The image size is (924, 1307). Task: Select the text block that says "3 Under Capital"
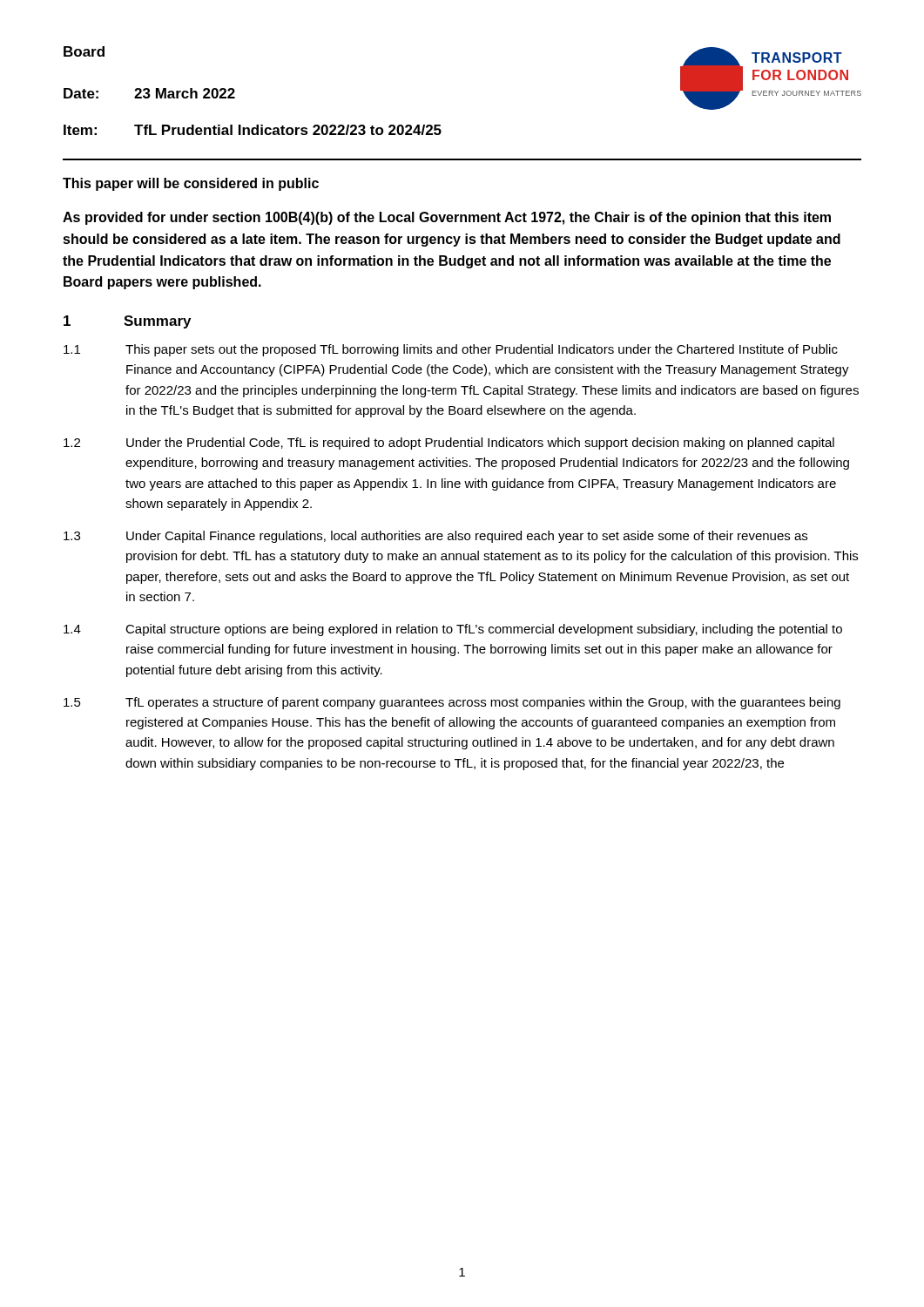click(462, 566)
